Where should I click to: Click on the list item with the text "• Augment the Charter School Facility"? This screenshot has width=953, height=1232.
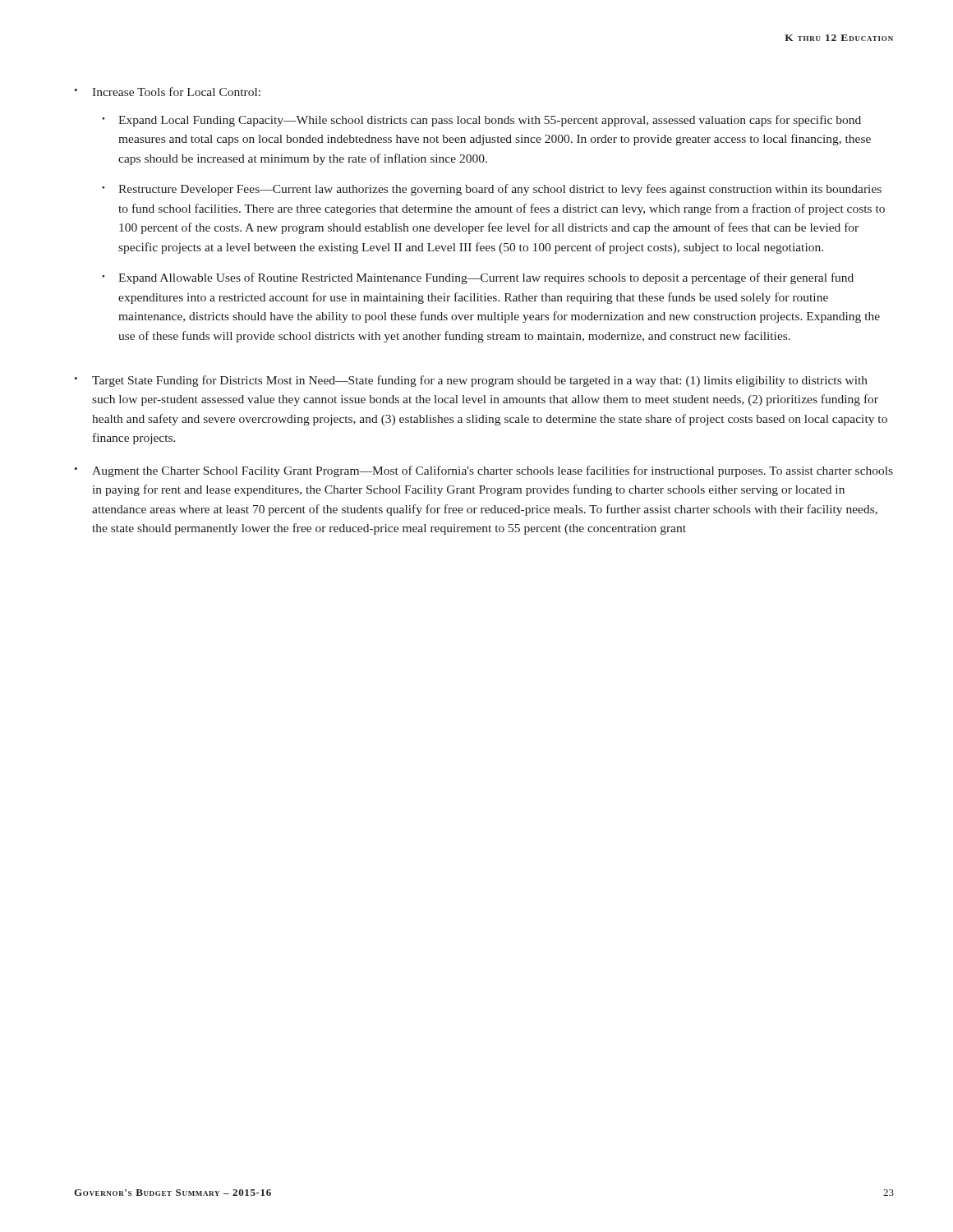coord(484,499)
